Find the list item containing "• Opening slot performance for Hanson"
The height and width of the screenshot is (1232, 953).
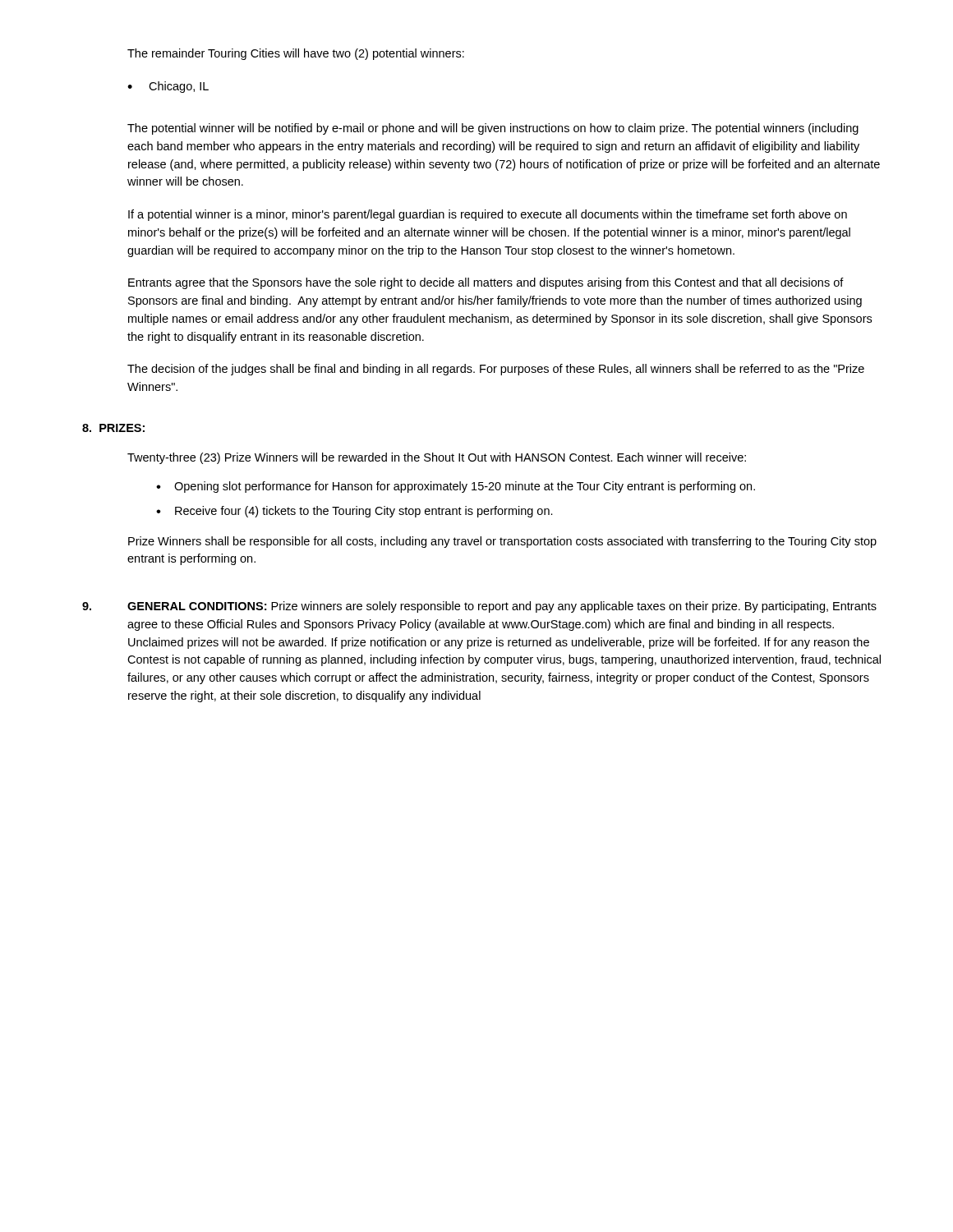point(456,487)
